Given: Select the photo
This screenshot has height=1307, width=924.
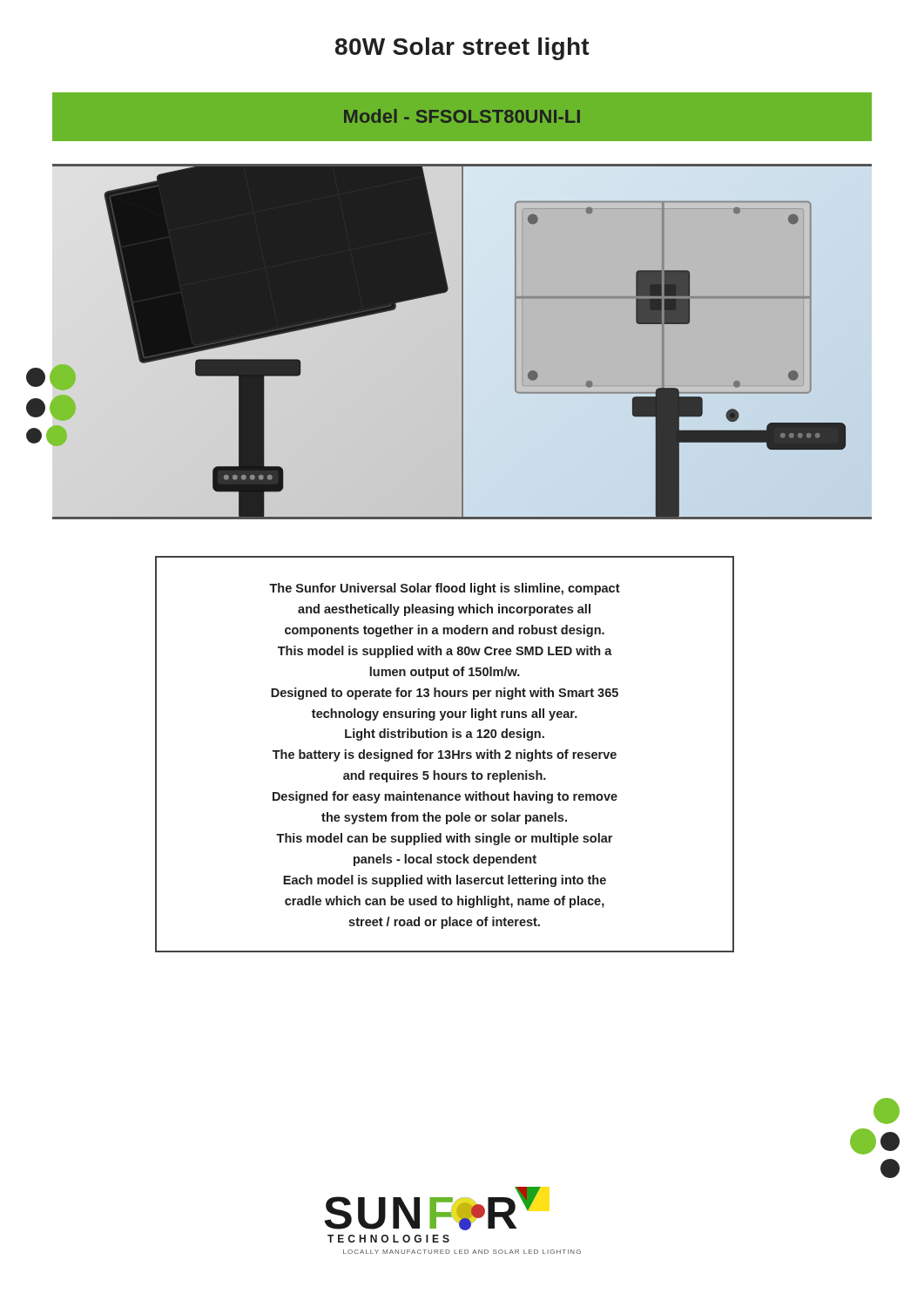Looking at the screenshot, I should (462, 342).
